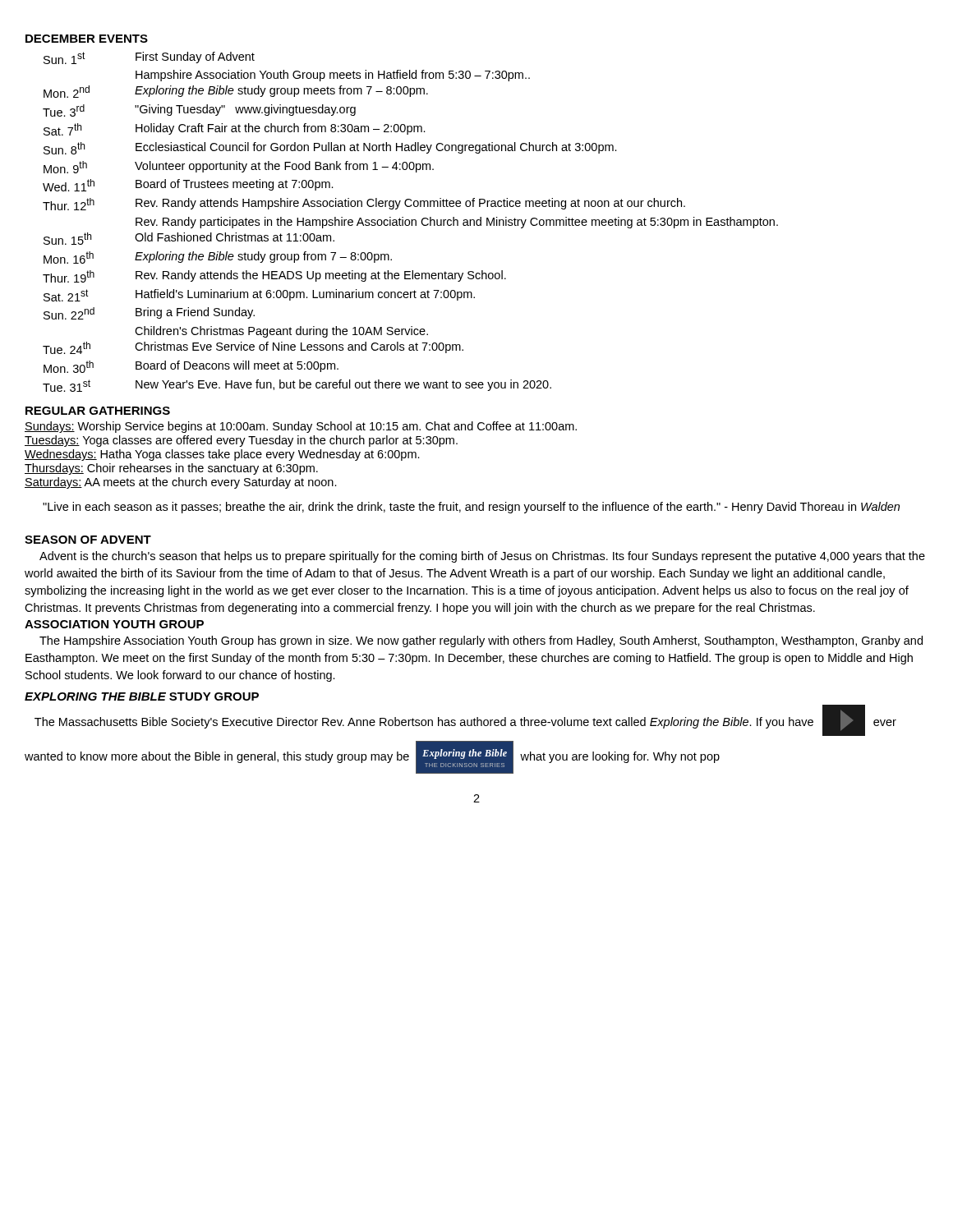Locate the text block with the text "Thursdays: Choir rehearses"
The image size is (953, 1232).
click(172, 468)
